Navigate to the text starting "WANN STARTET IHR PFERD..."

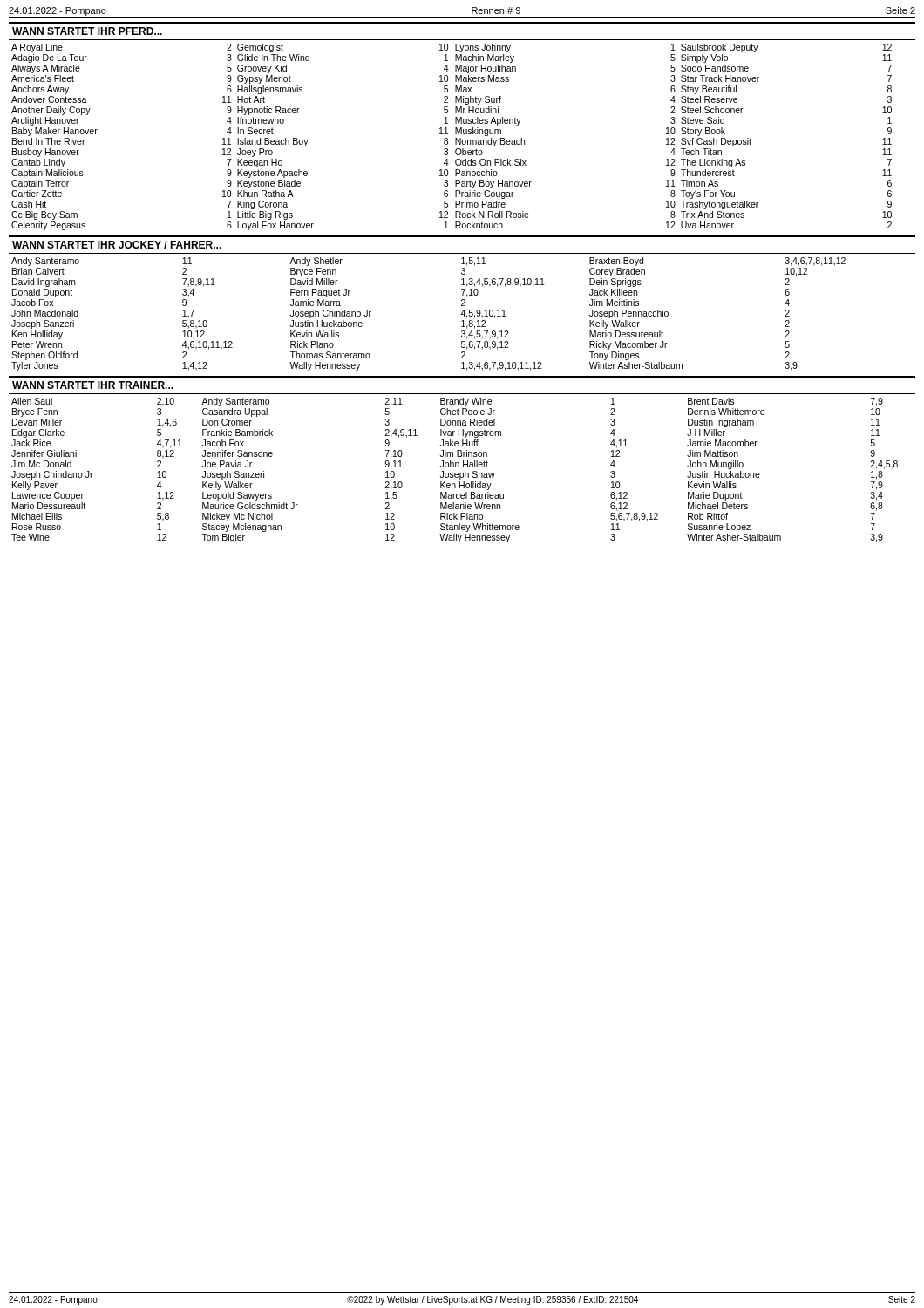[87, 31]
